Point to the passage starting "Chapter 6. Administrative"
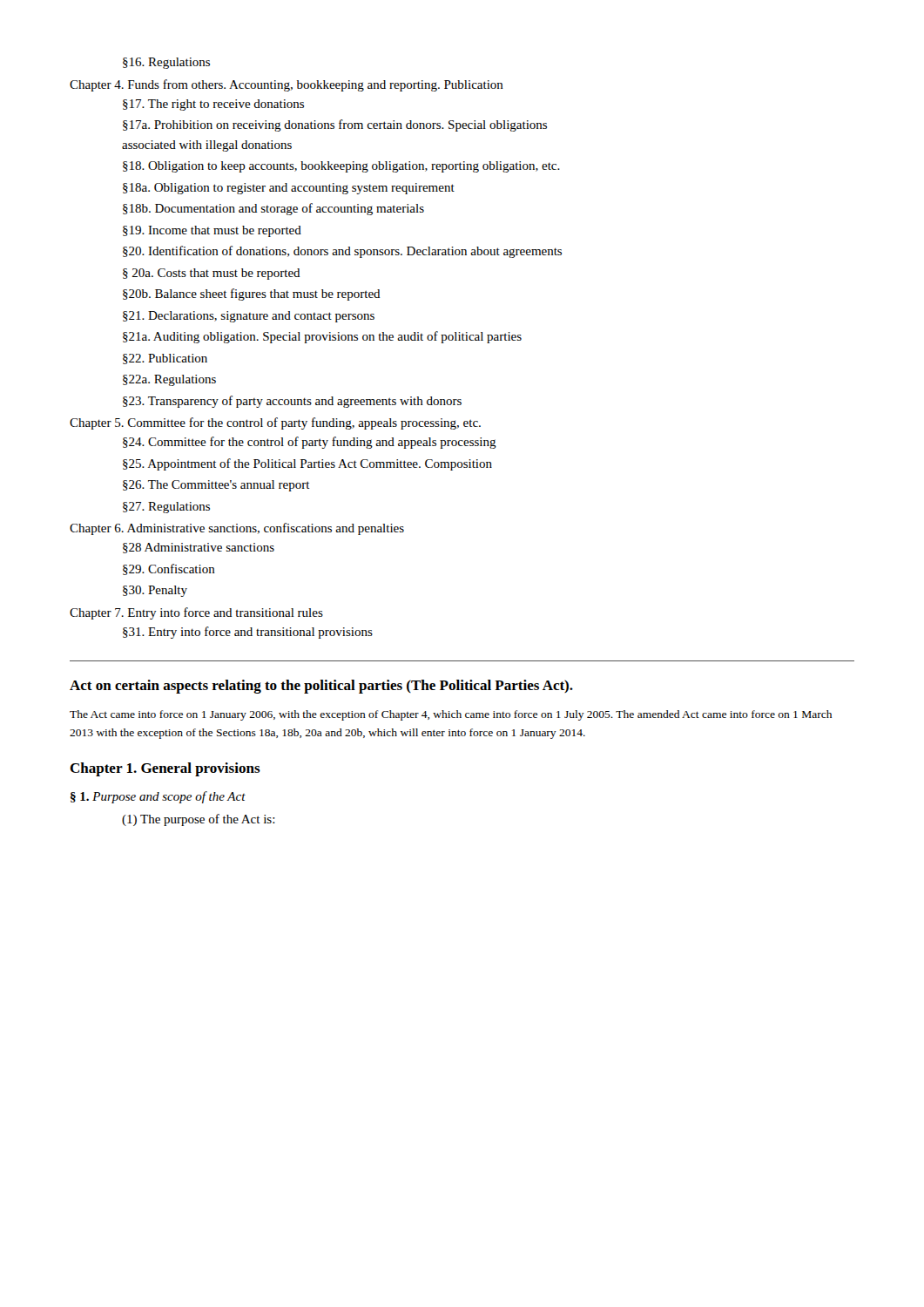924x1307 pixels. coord(237,528)
